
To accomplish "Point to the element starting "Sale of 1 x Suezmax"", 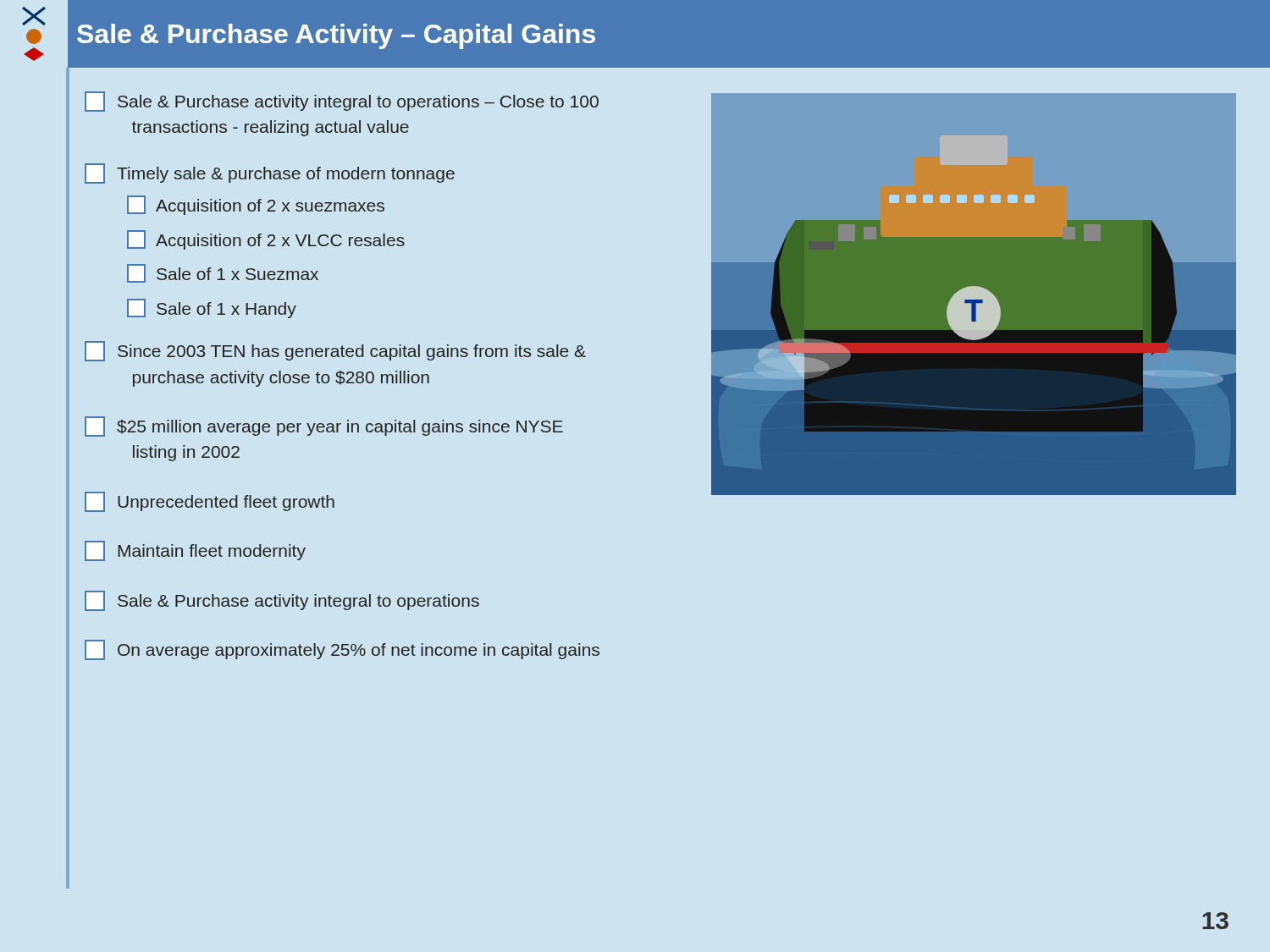I will coord(223,275).
